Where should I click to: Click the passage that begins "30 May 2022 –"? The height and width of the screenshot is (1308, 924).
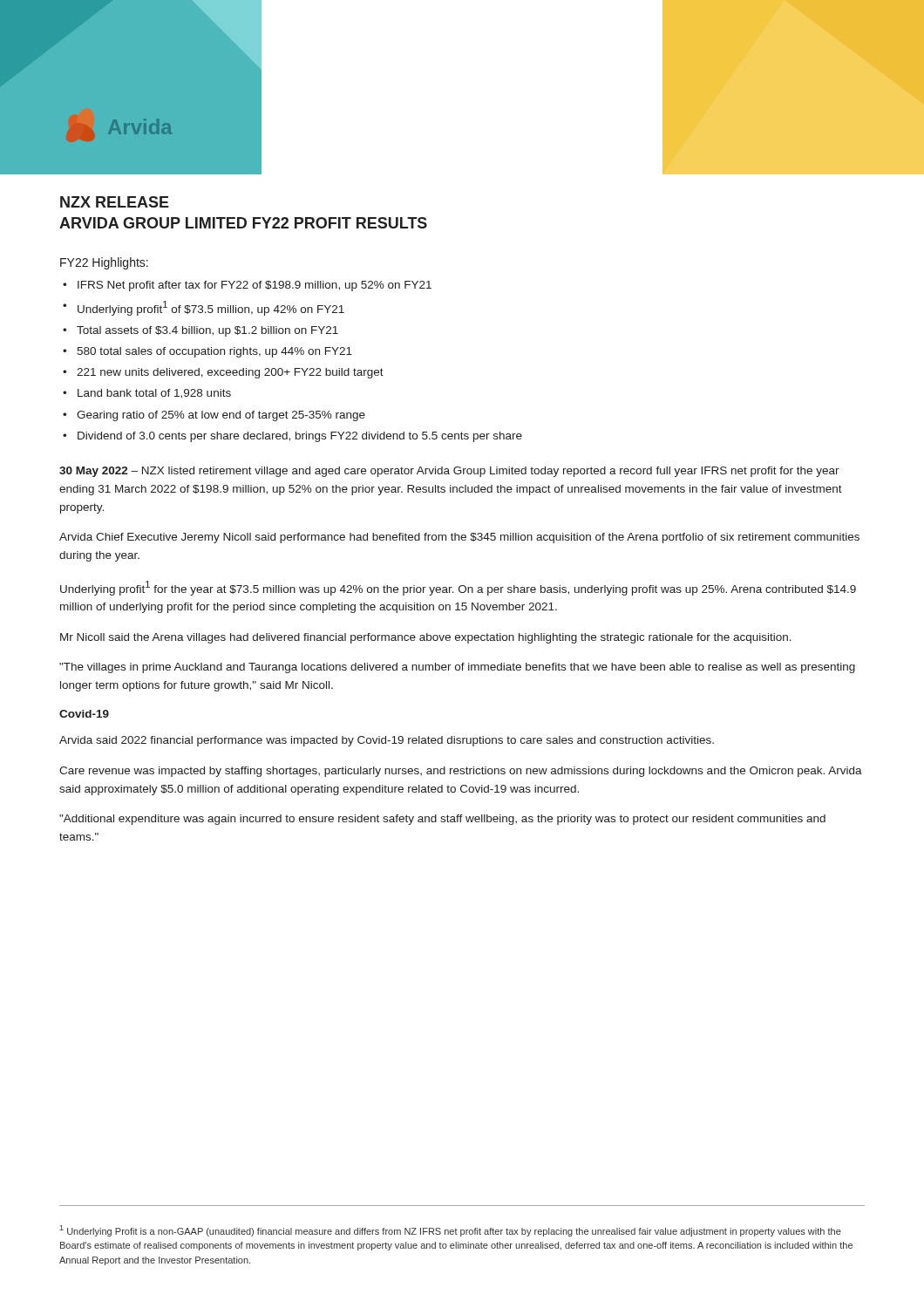tap(450, 489)
